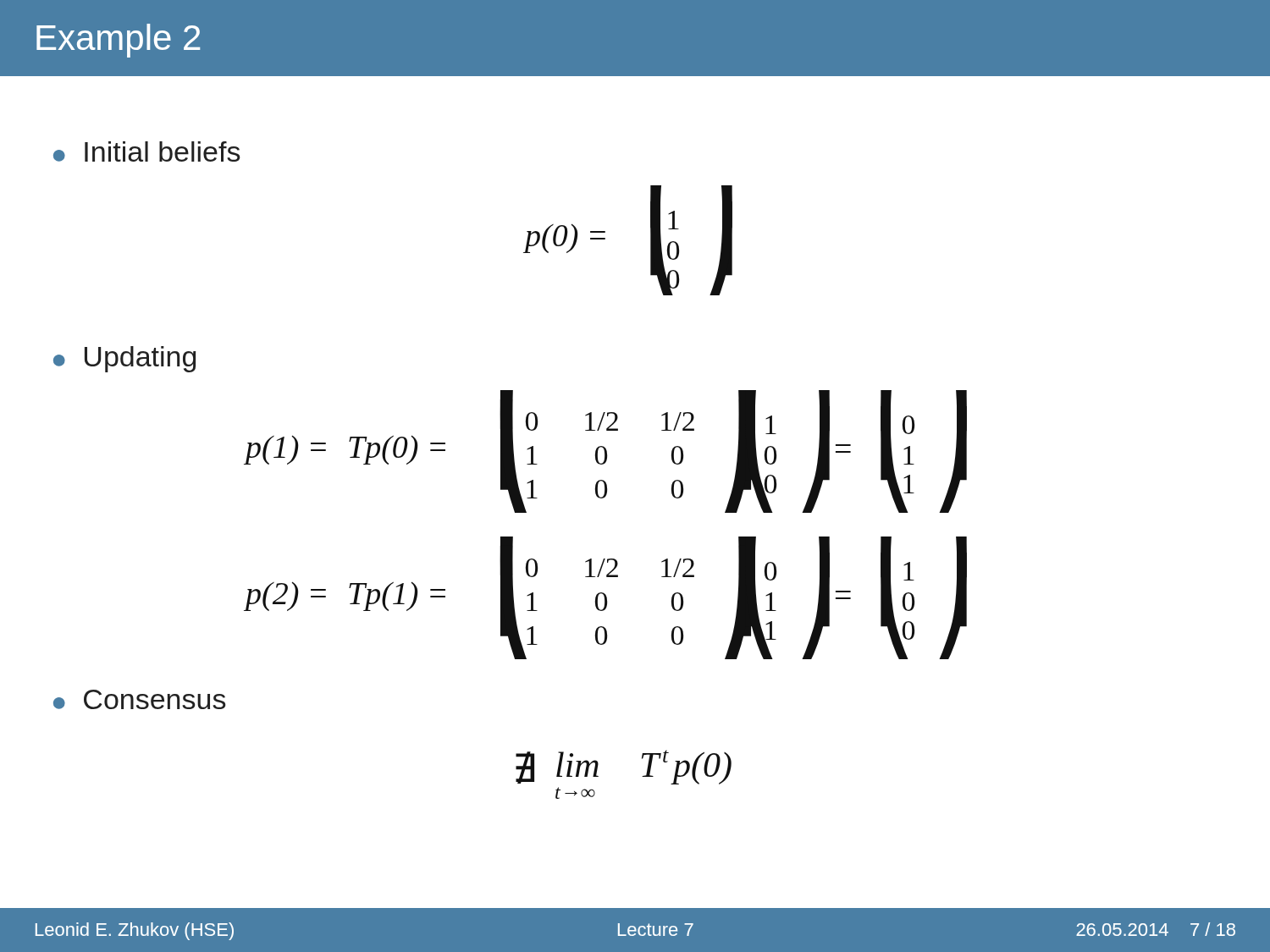Navigate to the text starting "p(0) = ⎛ ⎜ ⎝ 1 0 0"
Viewport: 1270px width, 952px height.
pos(635,240)
